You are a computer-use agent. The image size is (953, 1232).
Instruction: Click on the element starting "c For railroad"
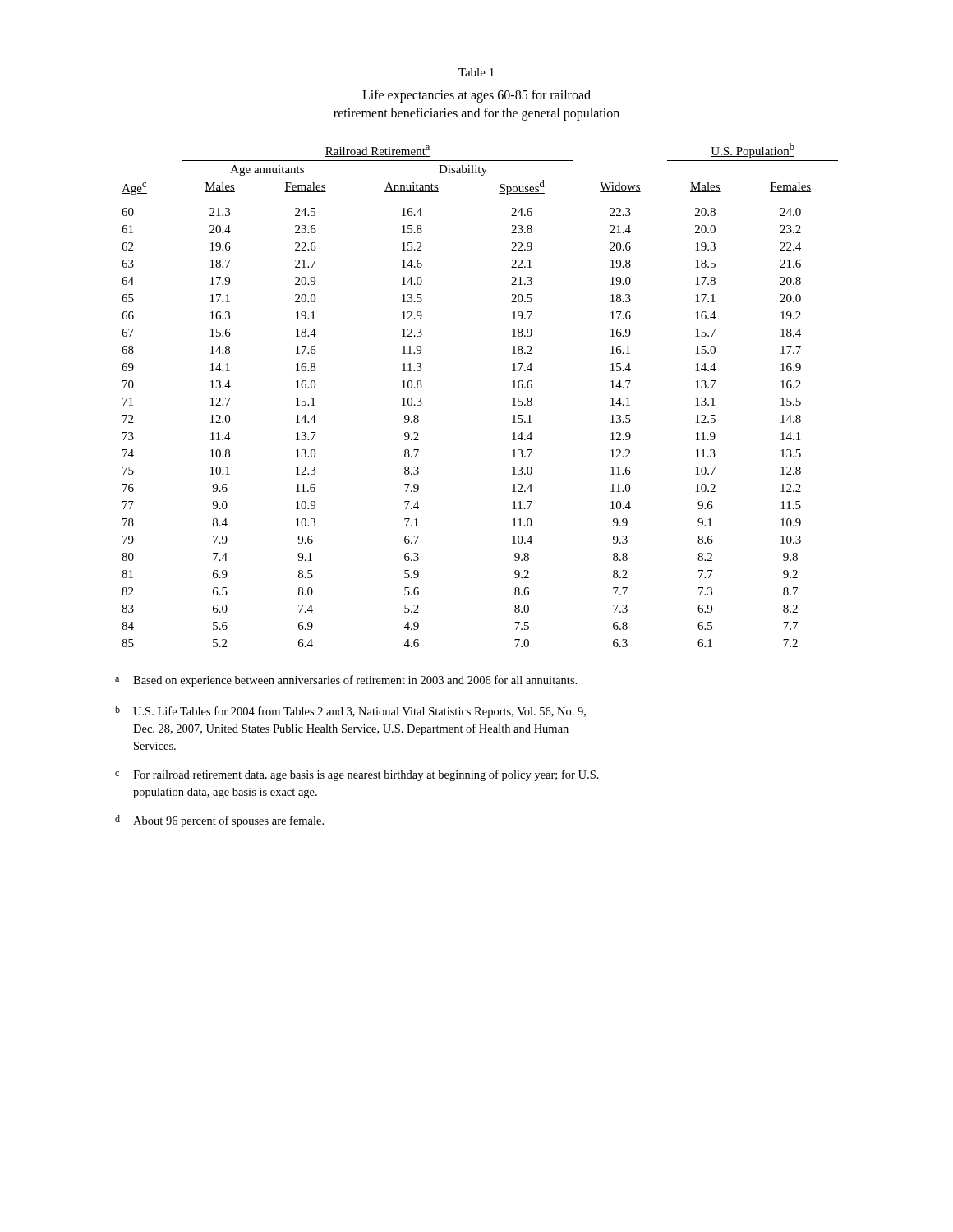pos(476,783)
